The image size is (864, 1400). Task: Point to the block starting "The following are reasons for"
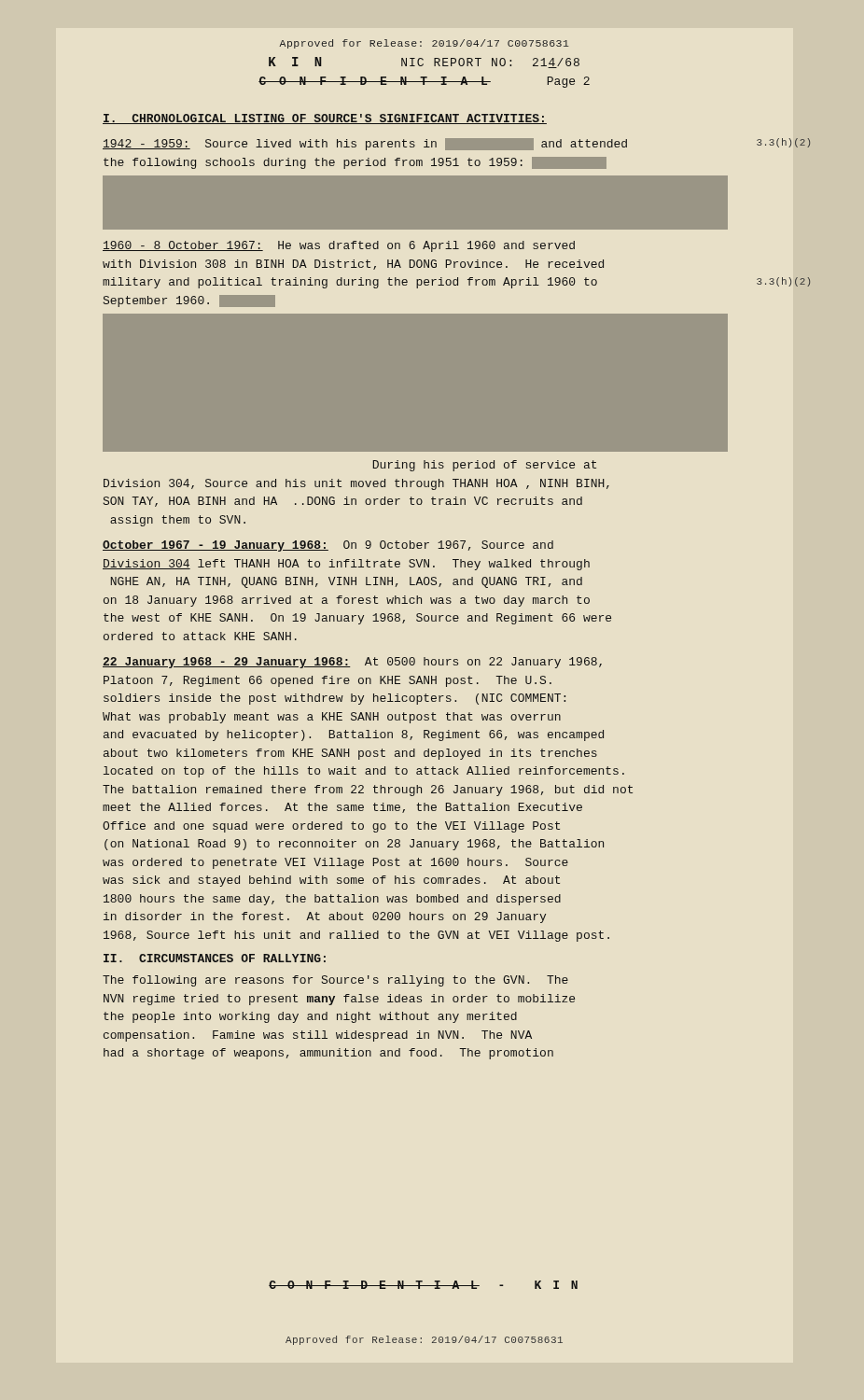pyautogui.click(x=339, y=1017)
